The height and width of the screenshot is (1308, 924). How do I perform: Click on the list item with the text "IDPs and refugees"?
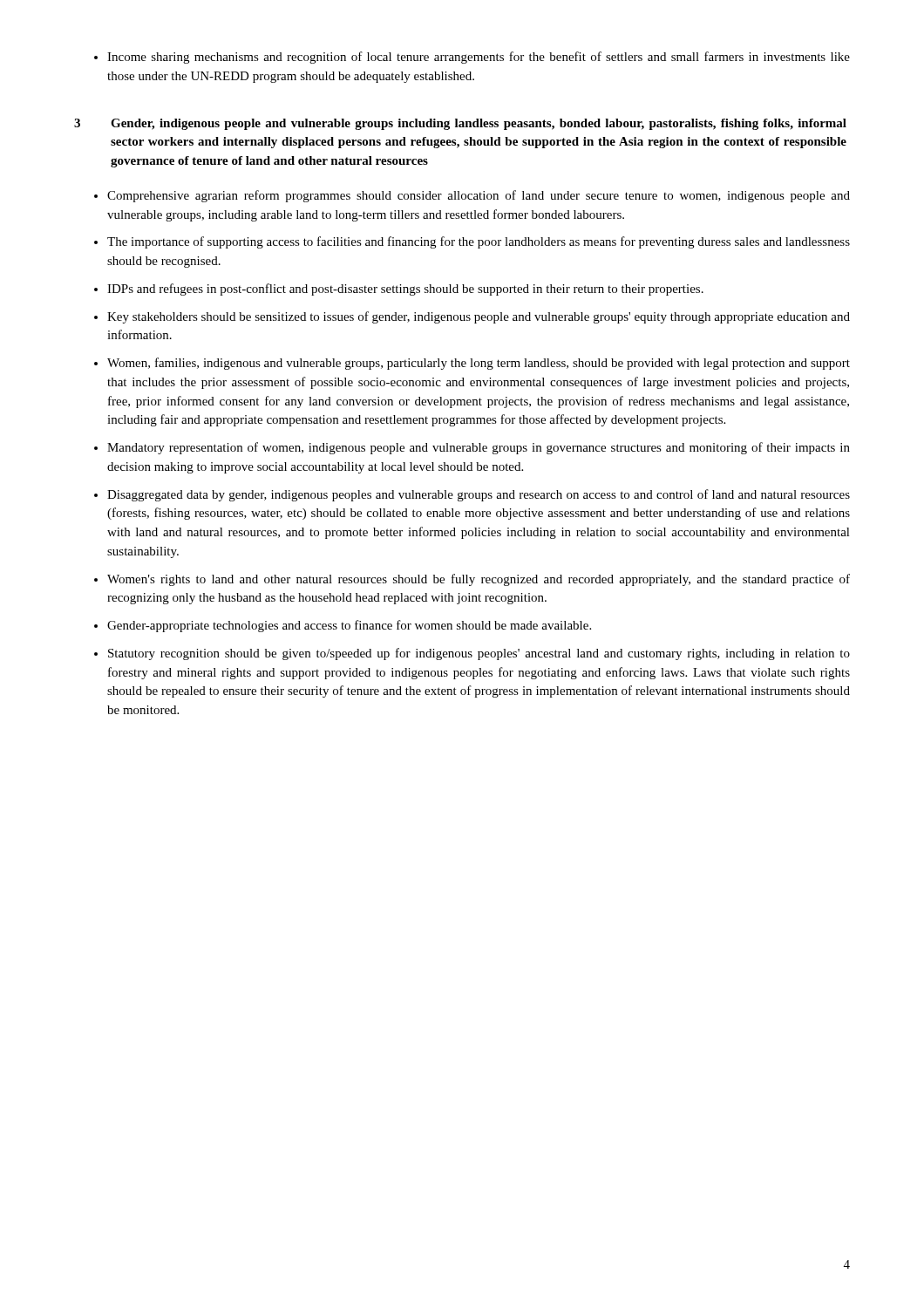click(x=479, y=289)
